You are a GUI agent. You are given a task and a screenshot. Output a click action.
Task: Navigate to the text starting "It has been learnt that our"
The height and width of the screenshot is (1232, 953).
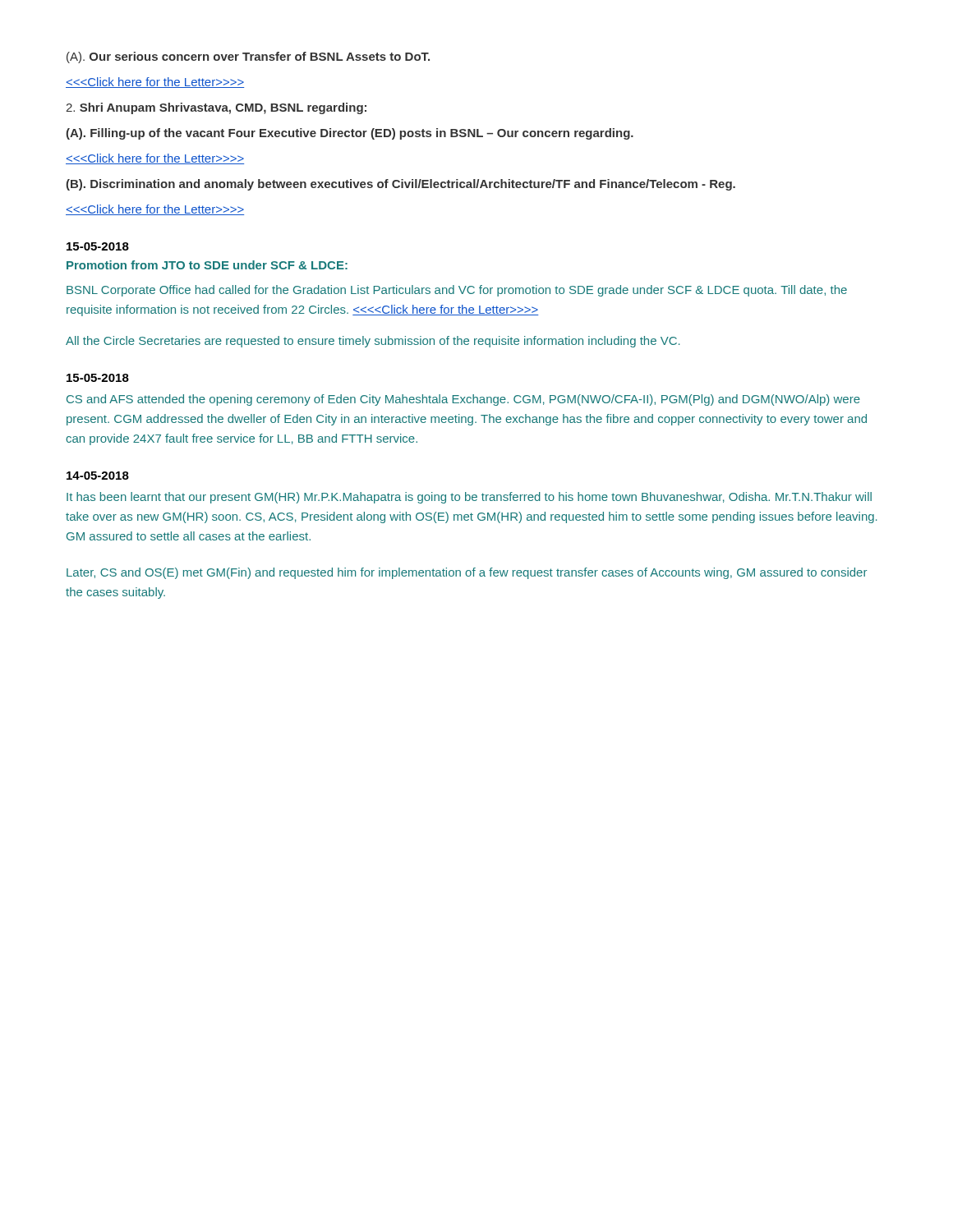(x=472, y=516)
